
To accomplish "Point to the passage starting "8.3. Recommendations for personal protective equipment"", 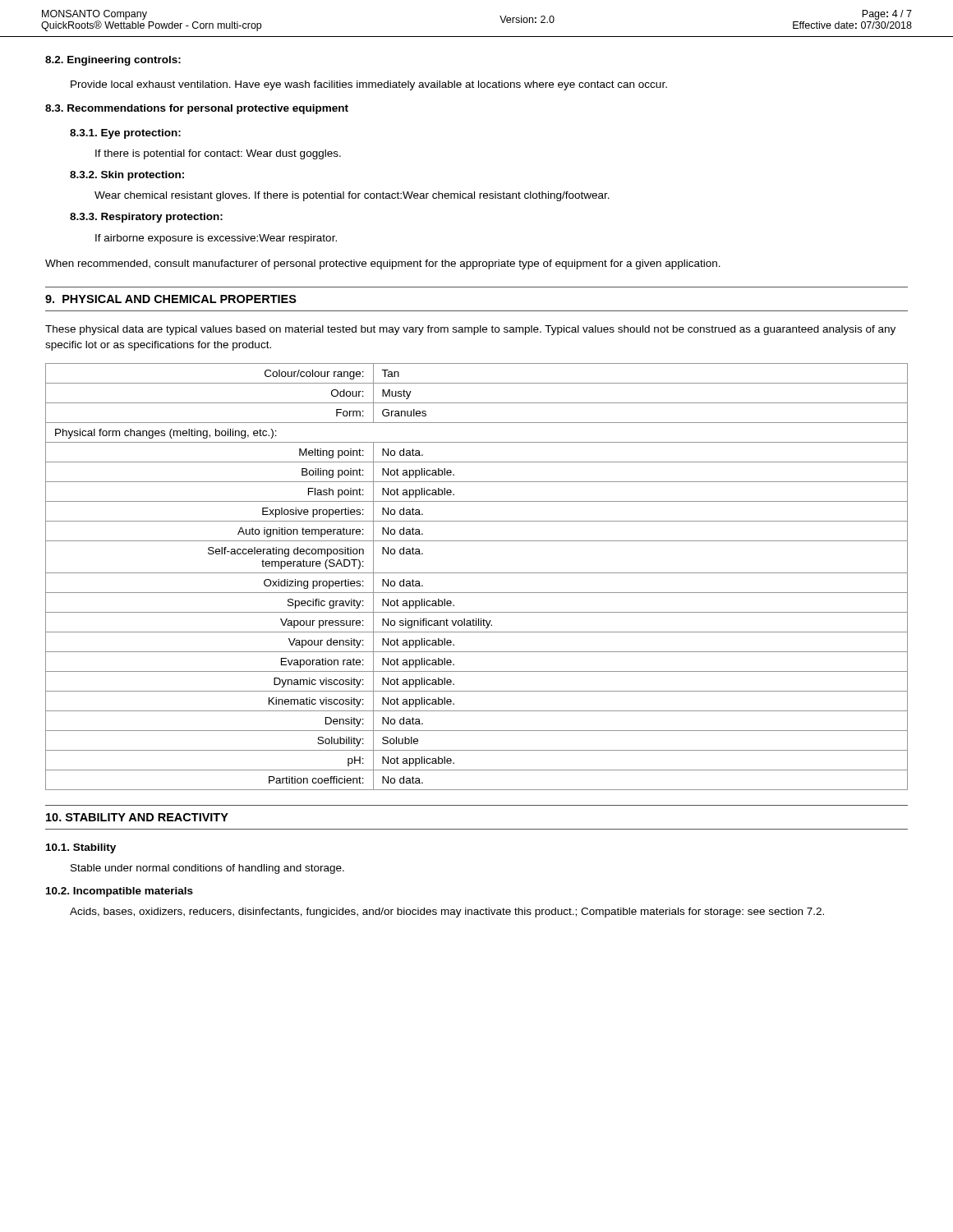I will pos(197,109).
